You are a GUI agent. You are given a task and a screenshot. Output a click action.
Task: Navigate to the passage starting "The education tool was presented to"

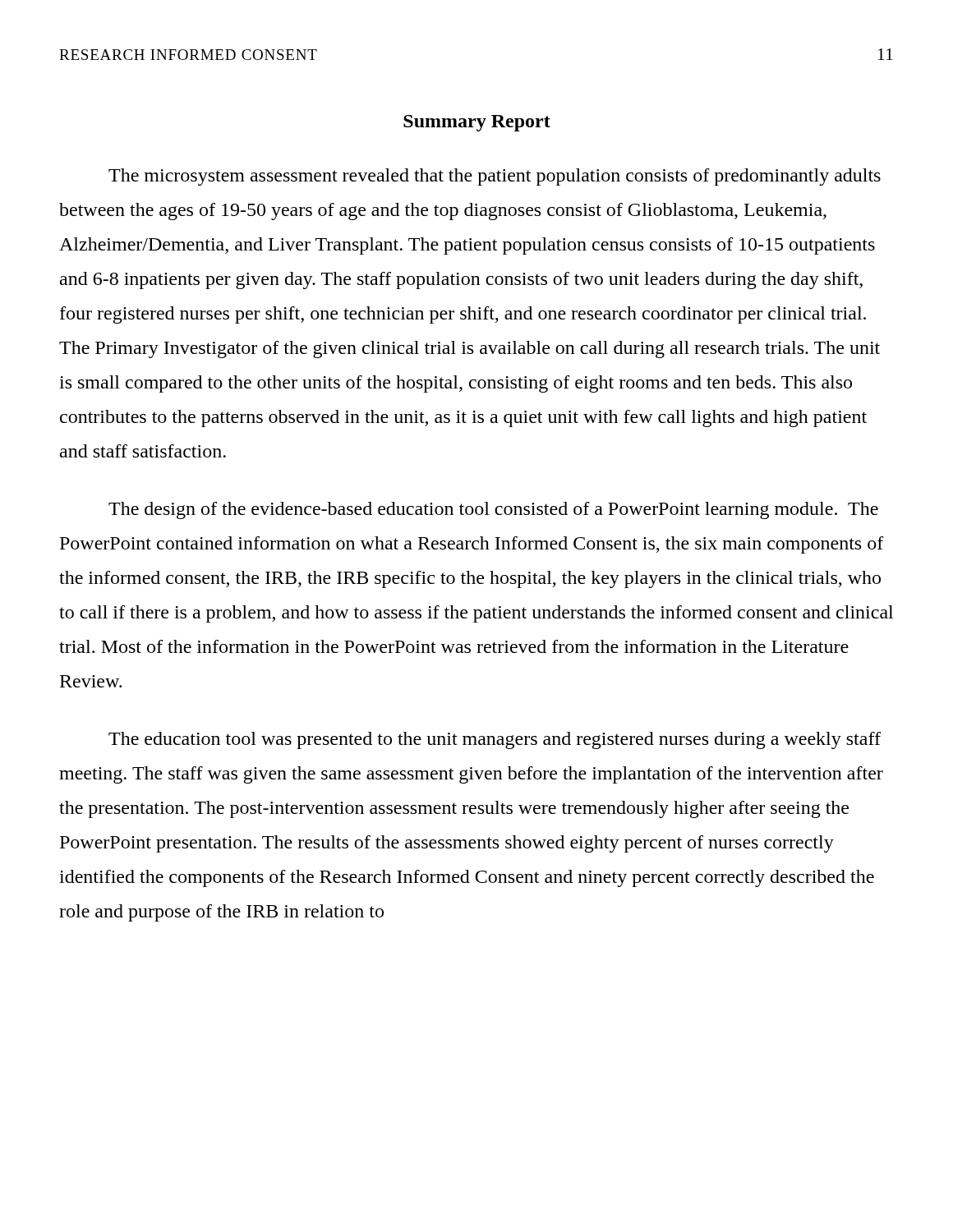pos(471,824)
